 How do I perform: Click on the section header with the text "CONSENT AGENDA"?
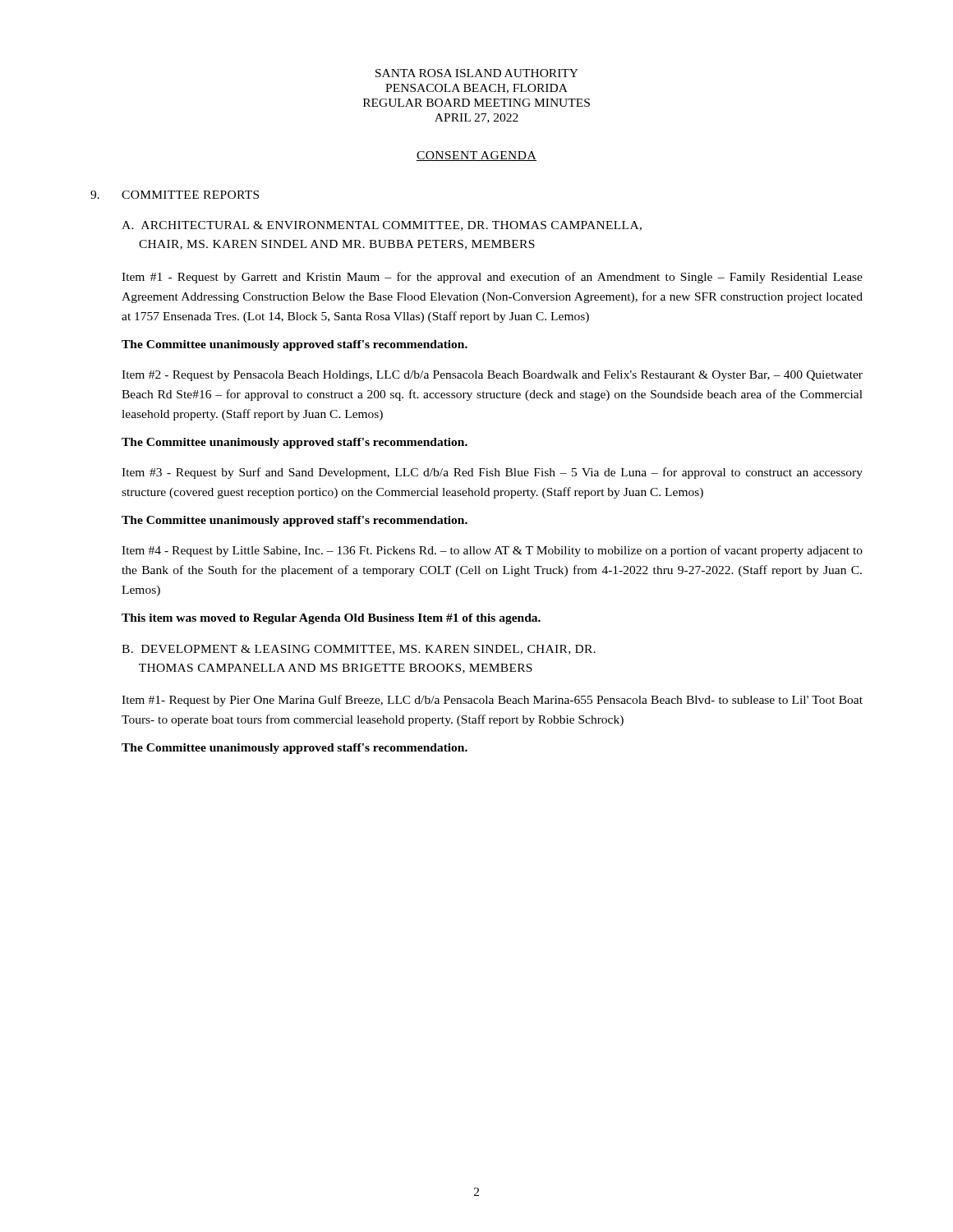click(476, 155)
